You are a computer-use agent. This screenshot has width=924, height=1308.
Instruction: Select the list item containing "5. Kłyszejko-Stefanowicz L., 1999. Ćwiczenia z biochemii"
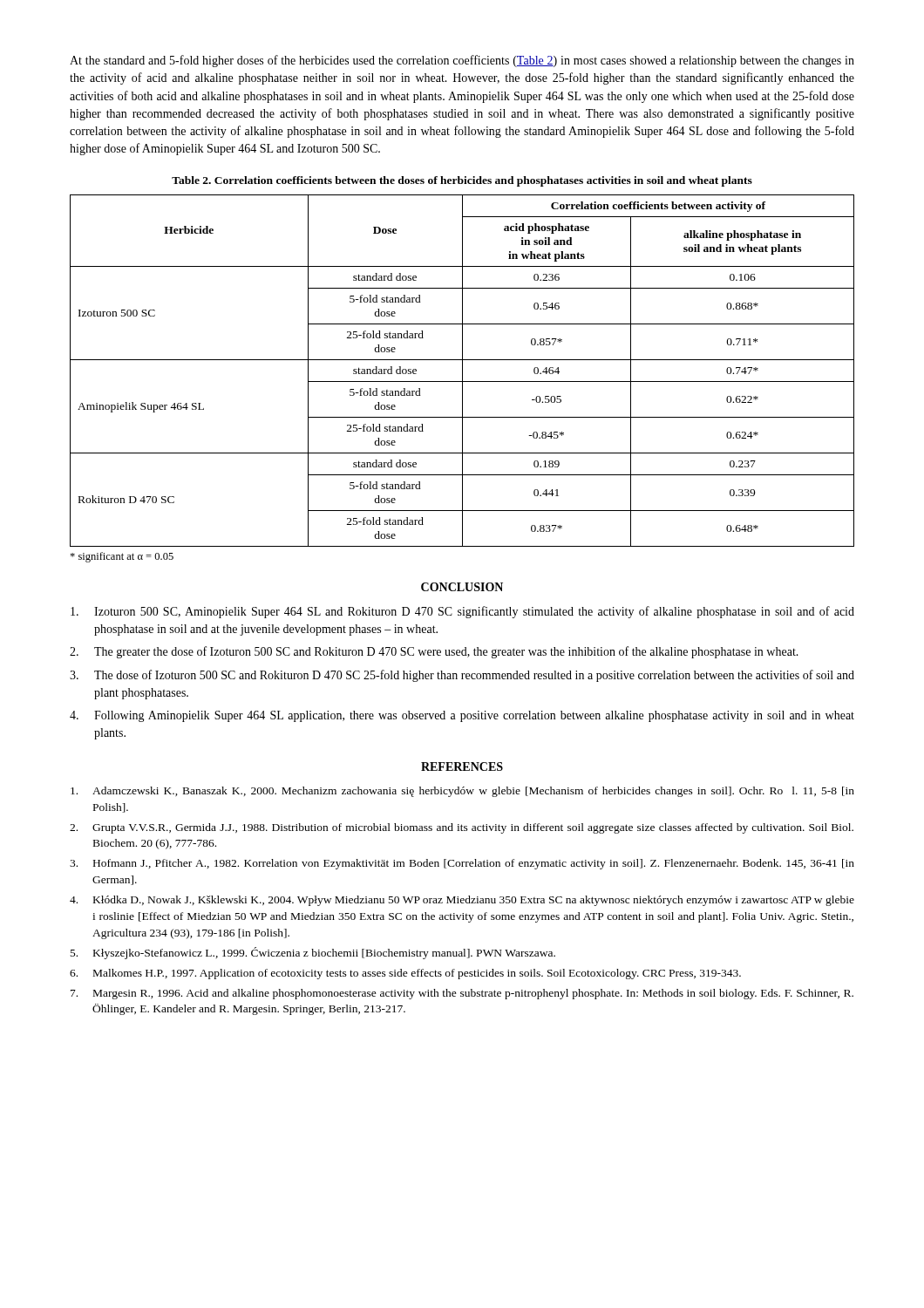462,953
